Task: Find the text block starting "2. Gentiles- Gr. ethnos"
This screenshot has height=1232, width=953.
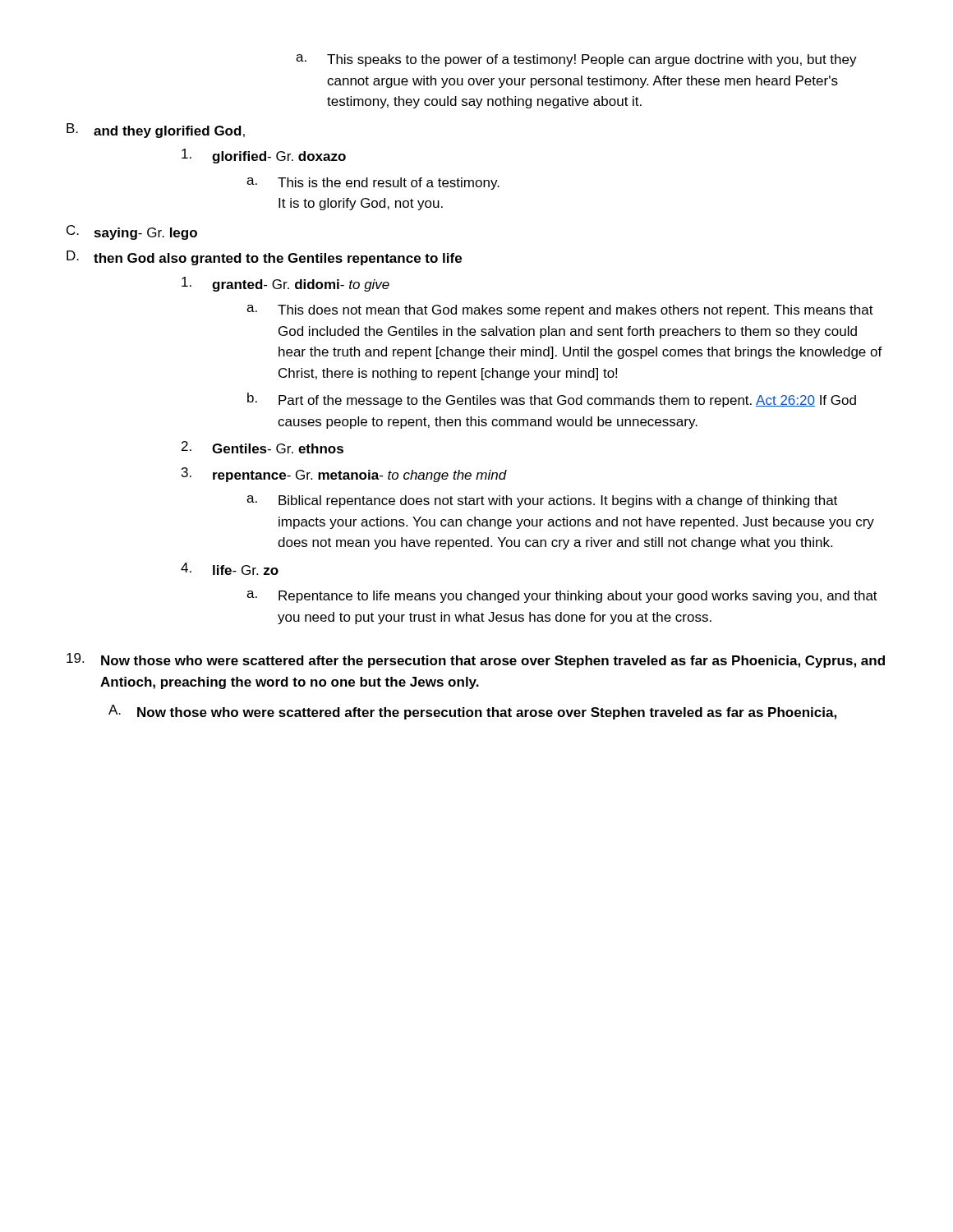Action: tap(262, 447)
